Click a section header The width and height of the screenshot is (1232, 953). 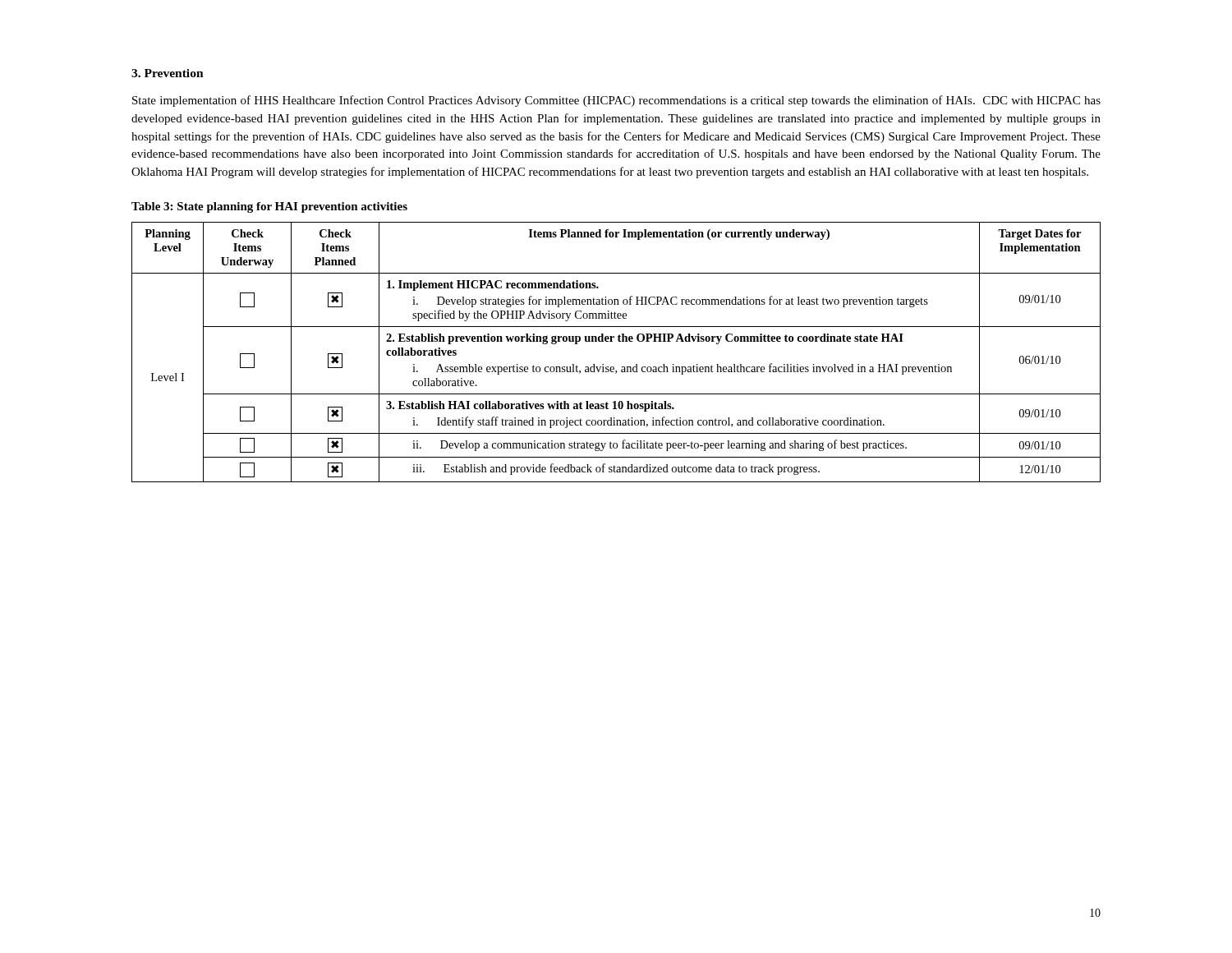click(167, 73)
